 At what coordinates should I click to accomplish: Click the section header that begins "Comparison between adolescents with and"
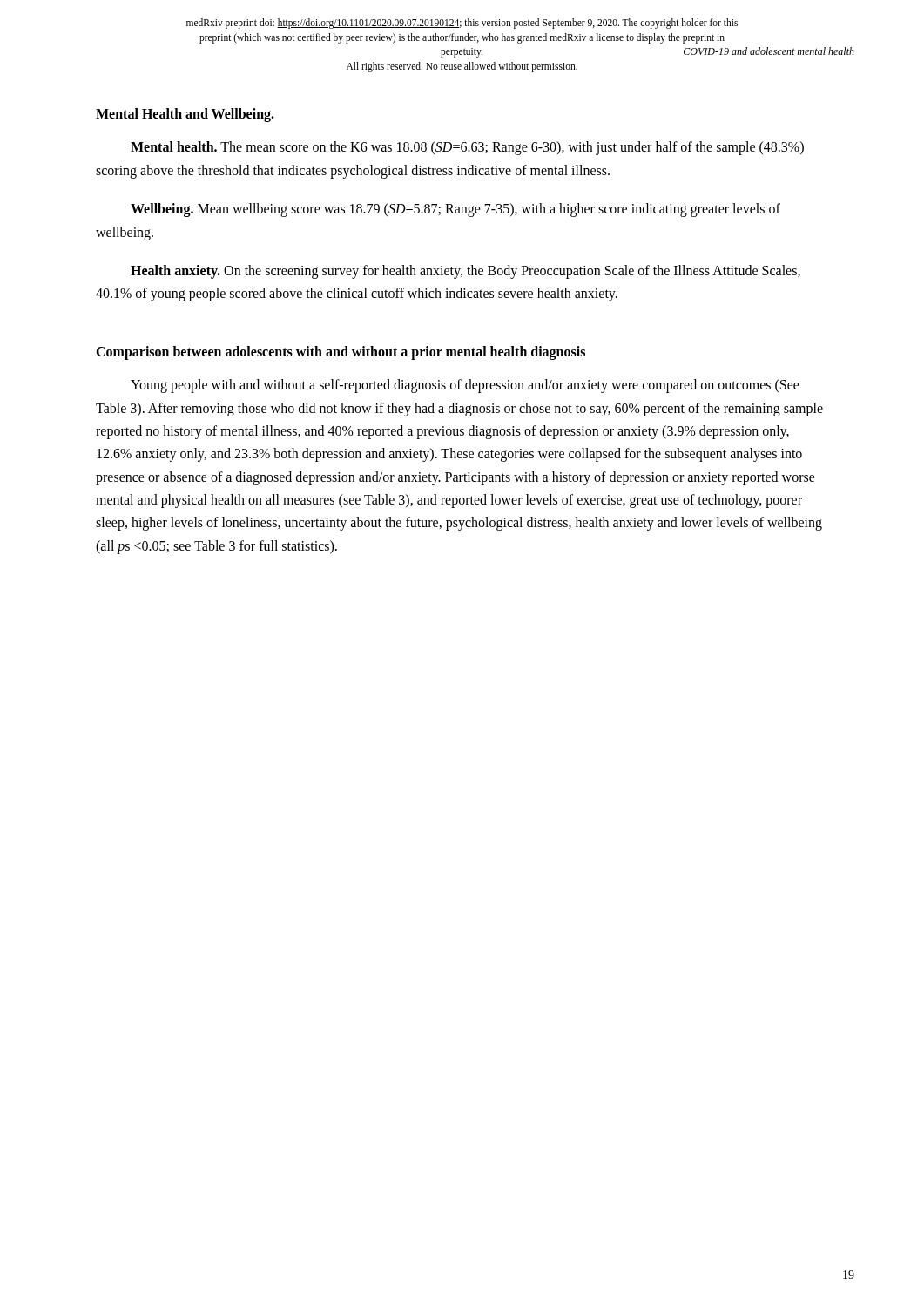point(341,351)
